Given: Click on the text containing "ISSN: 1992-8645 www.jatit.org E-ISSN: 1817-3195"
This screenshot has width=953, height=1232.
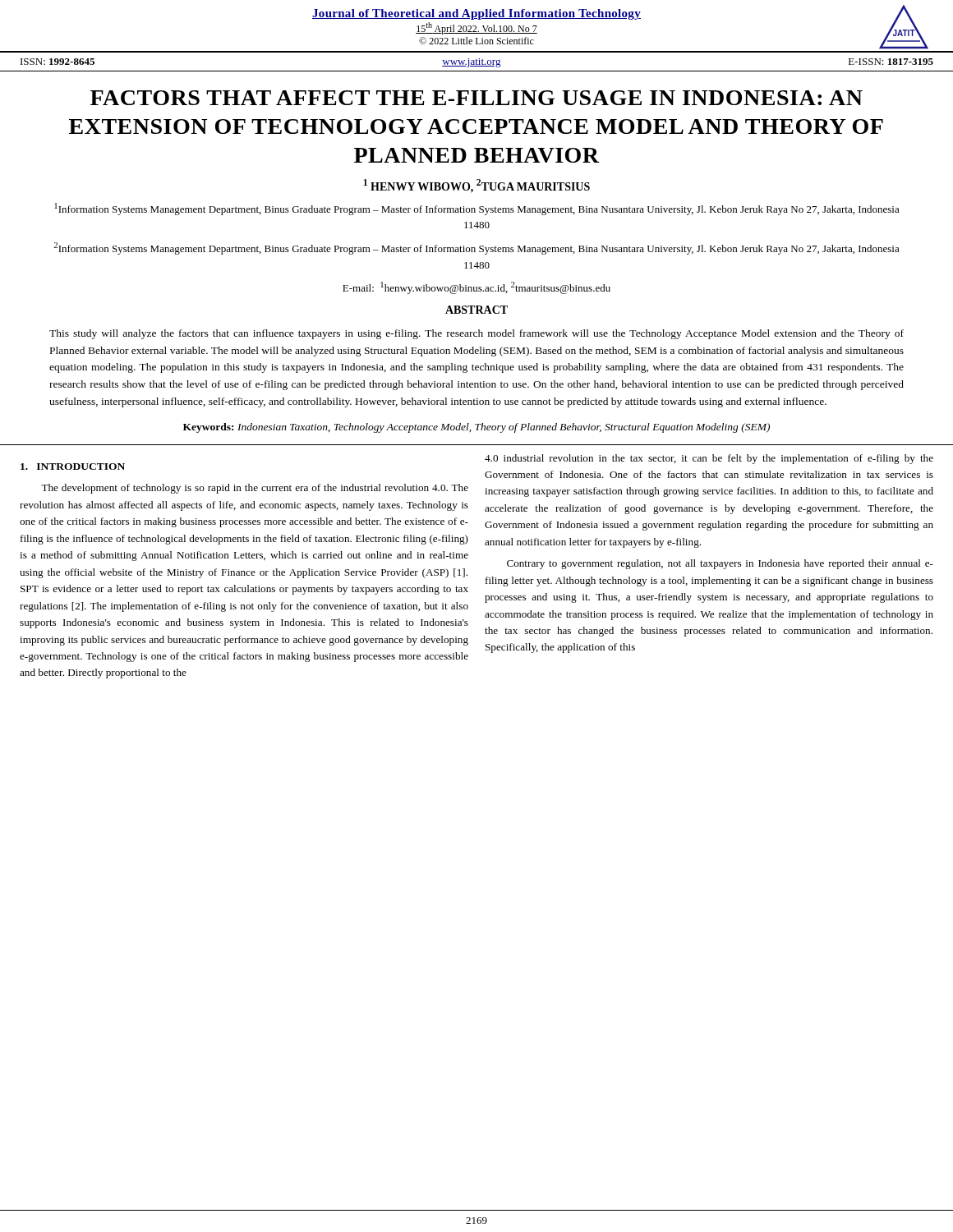Looking at the screenshot, I should [x=476, y=62].
